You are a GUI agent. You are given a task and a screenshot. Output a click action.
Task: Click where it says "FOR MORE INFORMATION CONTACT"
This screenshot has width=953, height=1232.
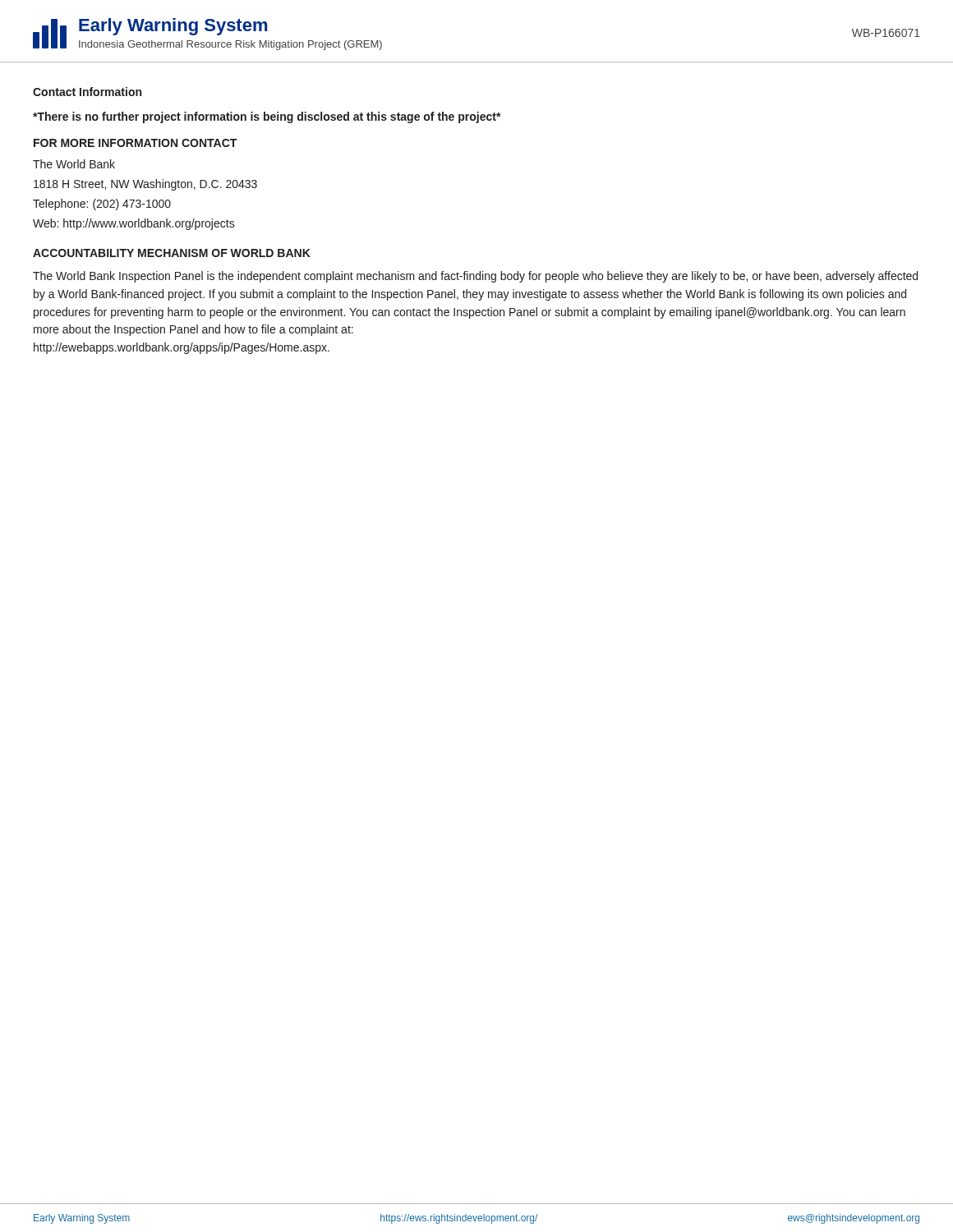click(135, 143)
